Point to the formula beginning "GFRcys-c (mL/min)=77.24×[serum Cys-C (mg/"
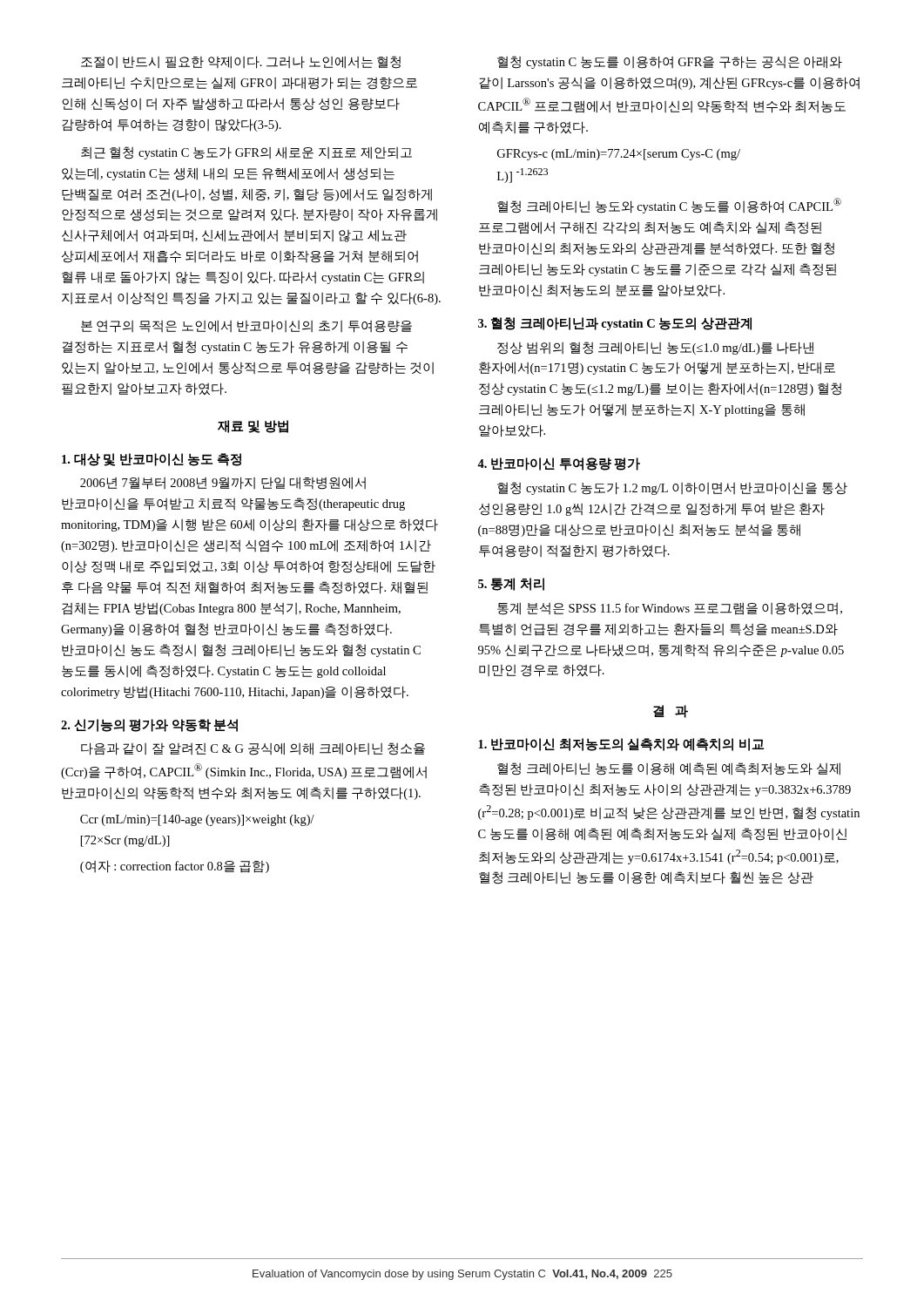 (618, 165)
